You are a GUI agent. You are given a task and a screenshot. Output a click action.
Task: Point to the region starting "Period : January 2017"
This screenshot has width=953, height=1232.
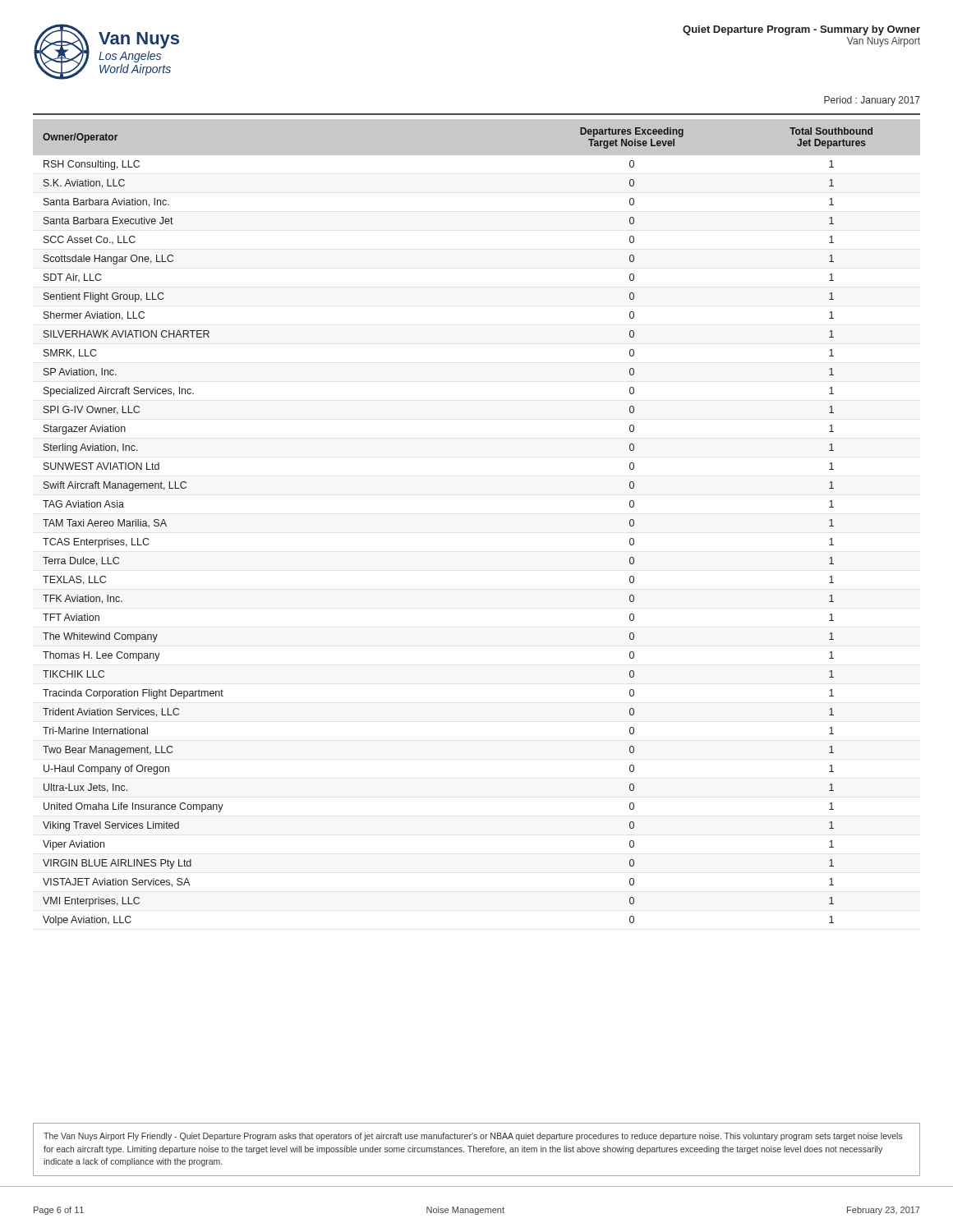tap(872, 100)
